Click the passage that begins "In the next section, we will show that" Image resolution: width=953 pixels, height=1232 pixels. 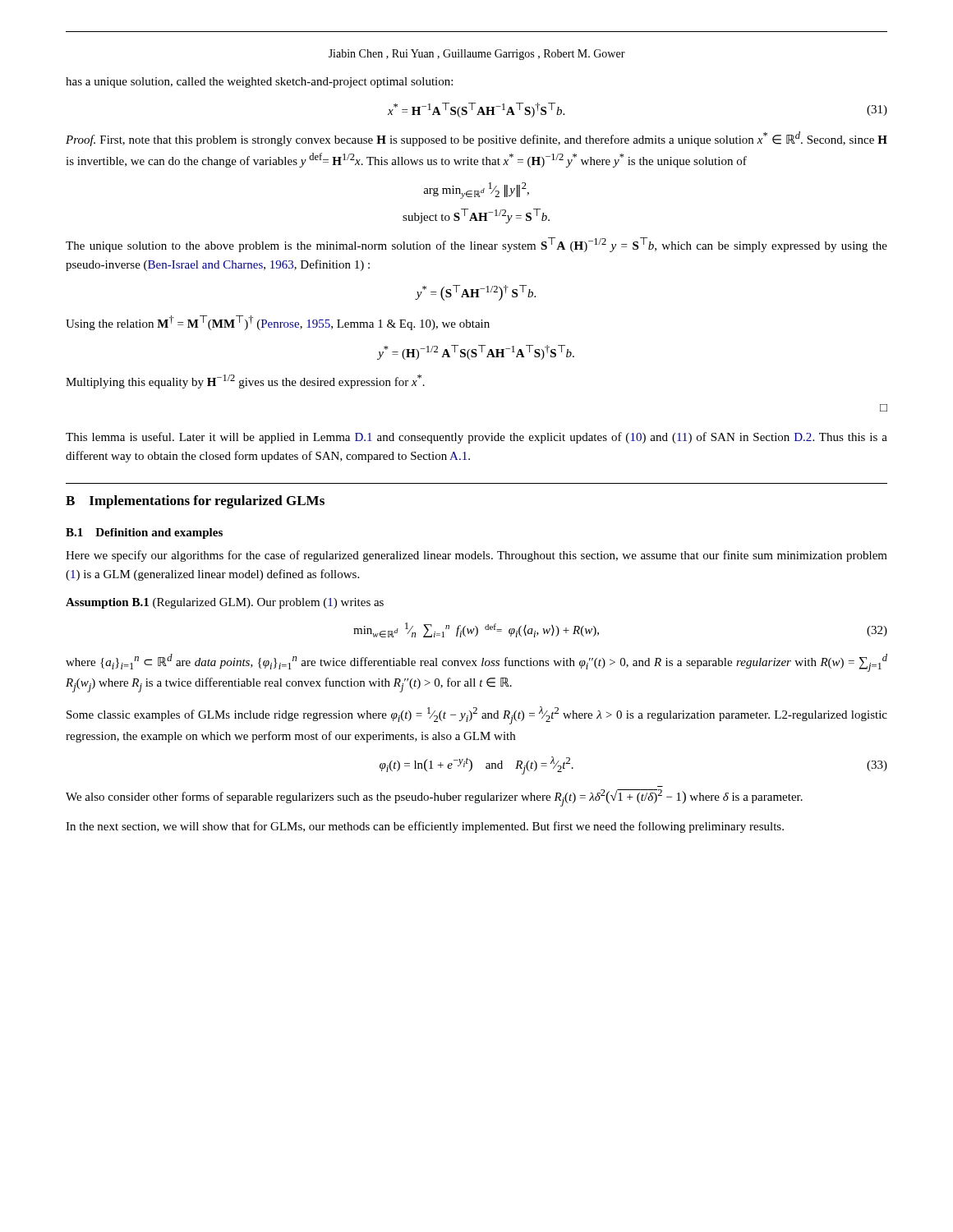425,826
